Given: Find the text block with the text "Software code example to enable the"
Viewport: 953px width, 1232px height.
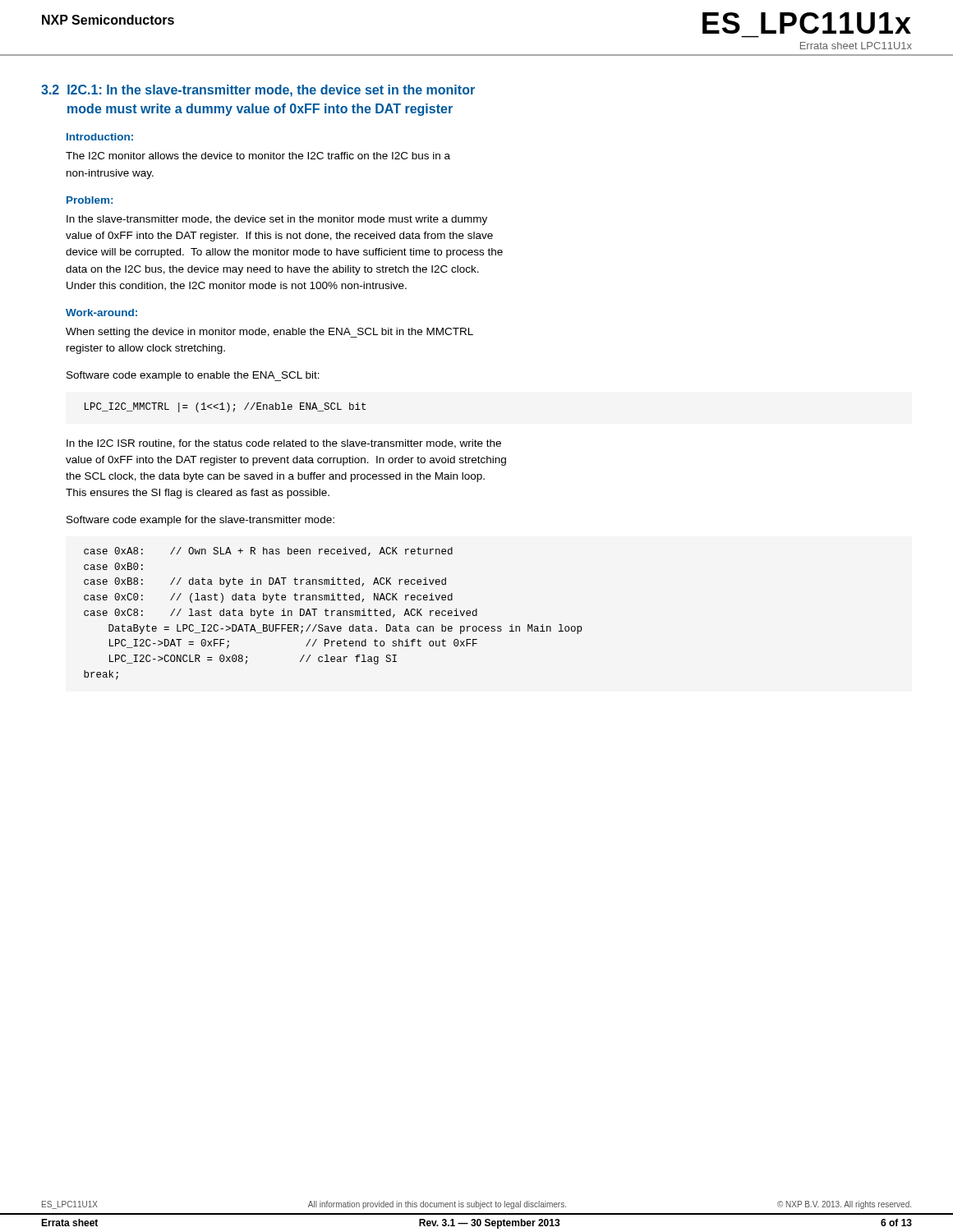Looking at the screenshot, I should click(193, 375).
